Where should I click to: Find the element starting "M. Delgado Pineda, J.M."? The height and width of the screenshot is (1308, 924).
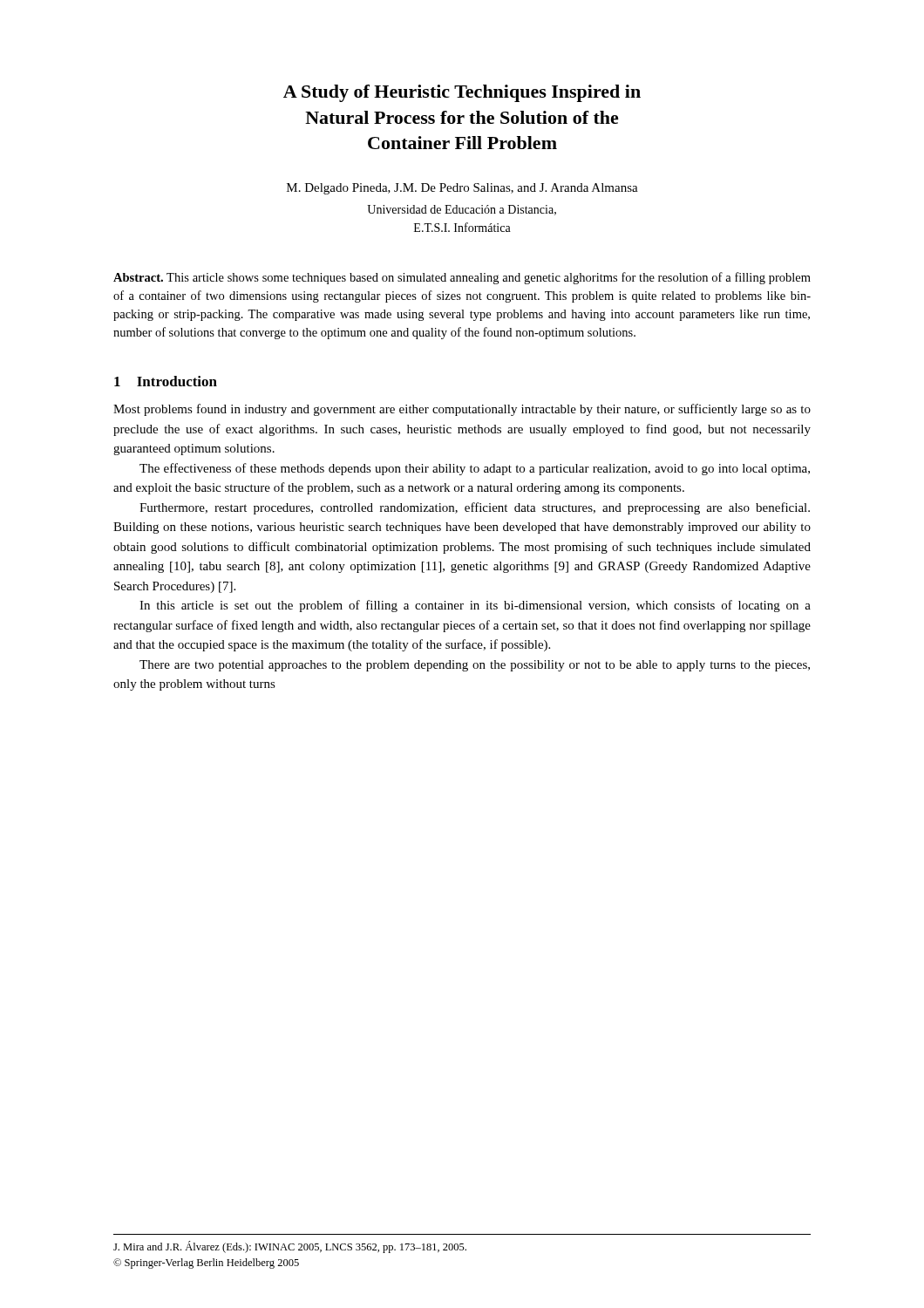[x=462, y=188]
